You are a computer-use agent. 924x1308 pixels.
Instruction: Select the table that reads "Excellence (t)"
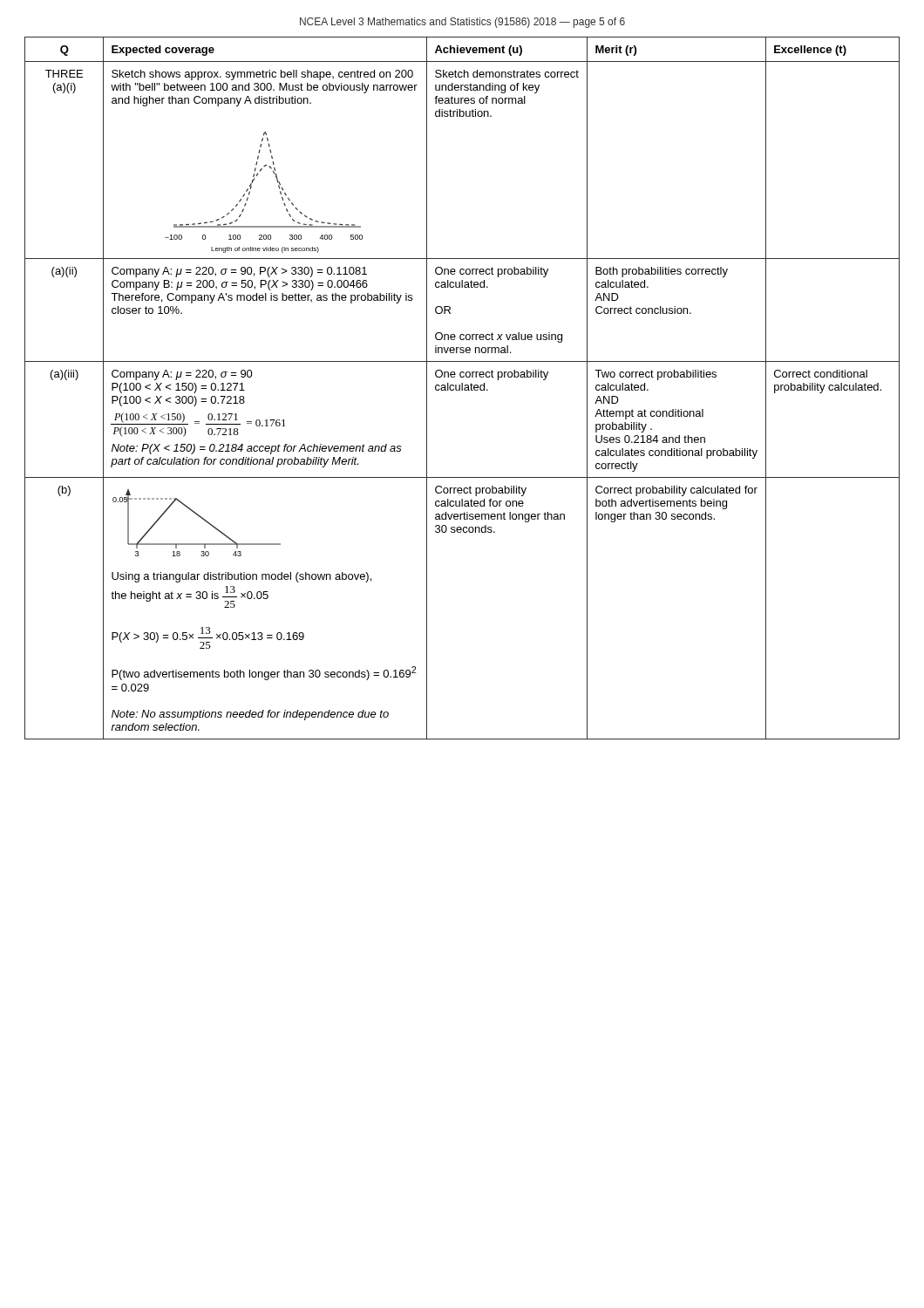coord(462,388)
